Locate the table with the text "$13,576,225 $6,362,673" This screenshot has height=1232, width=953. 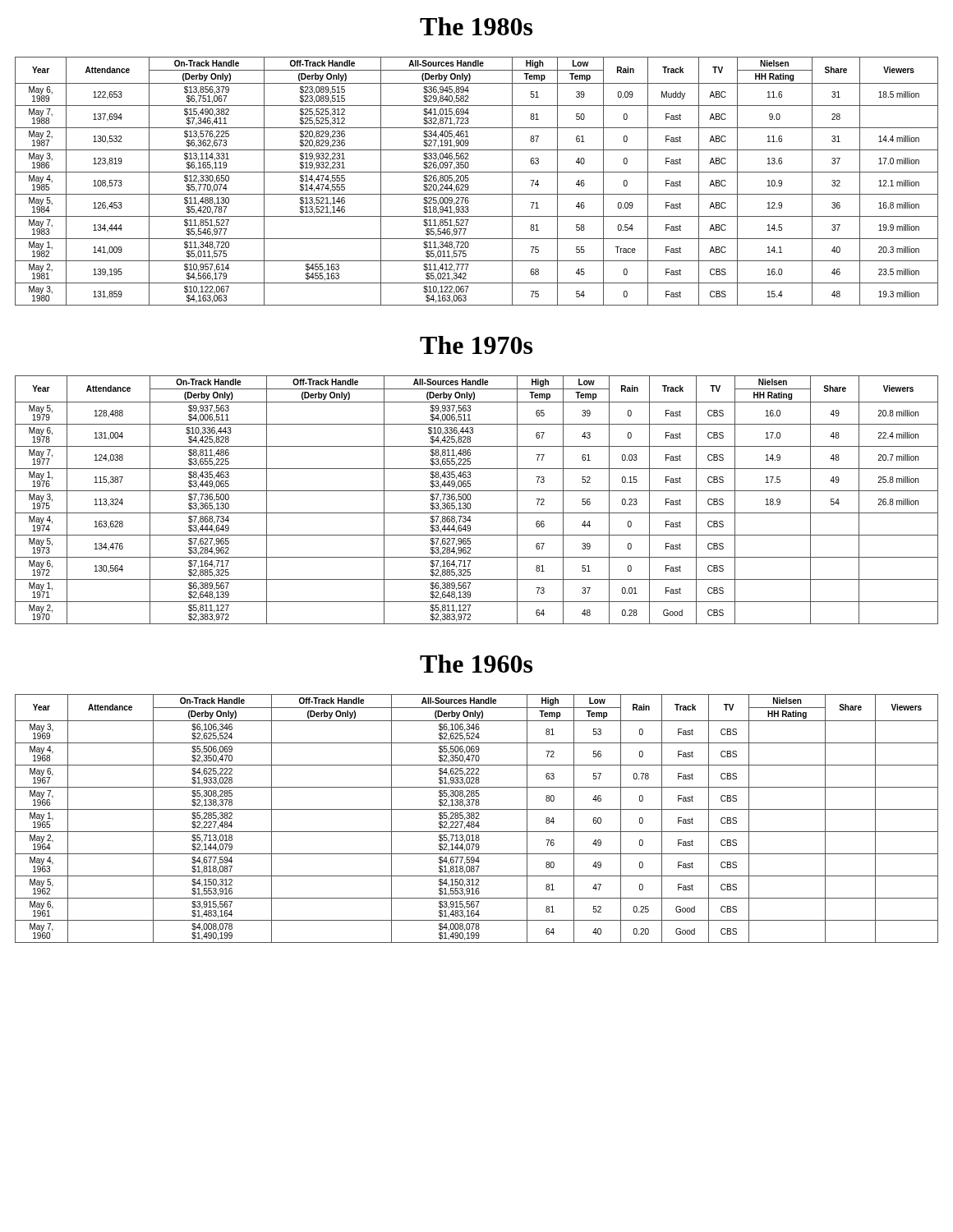pyautogui.click(x=476, y=184)
